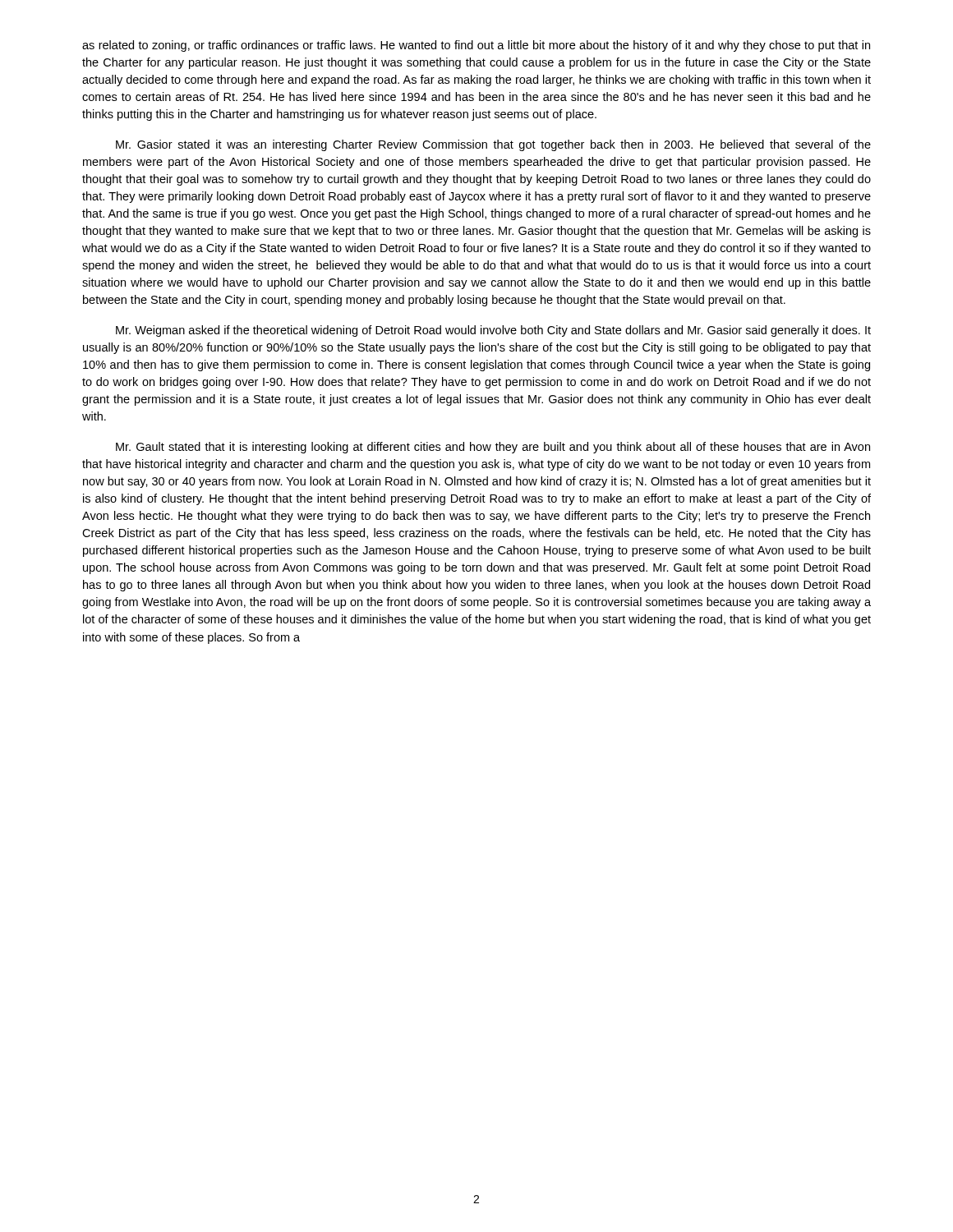
Task: Navigate to the region starting "Mr. Weigman asked if"
Action: [x=476, y=373]
